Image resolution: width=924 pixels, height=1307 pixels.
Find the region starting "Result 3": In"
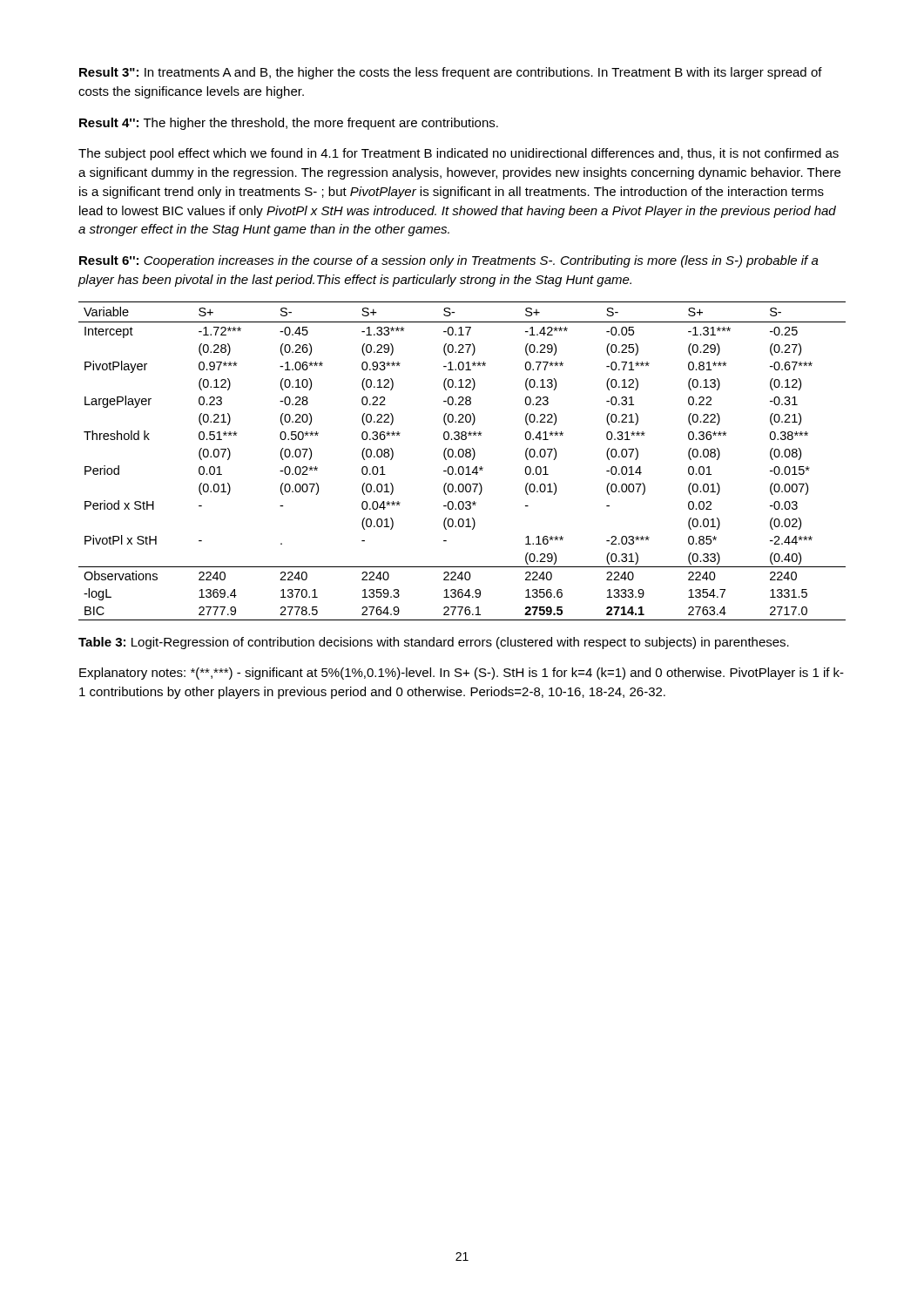pyautogui.click(x=462, y=82)
